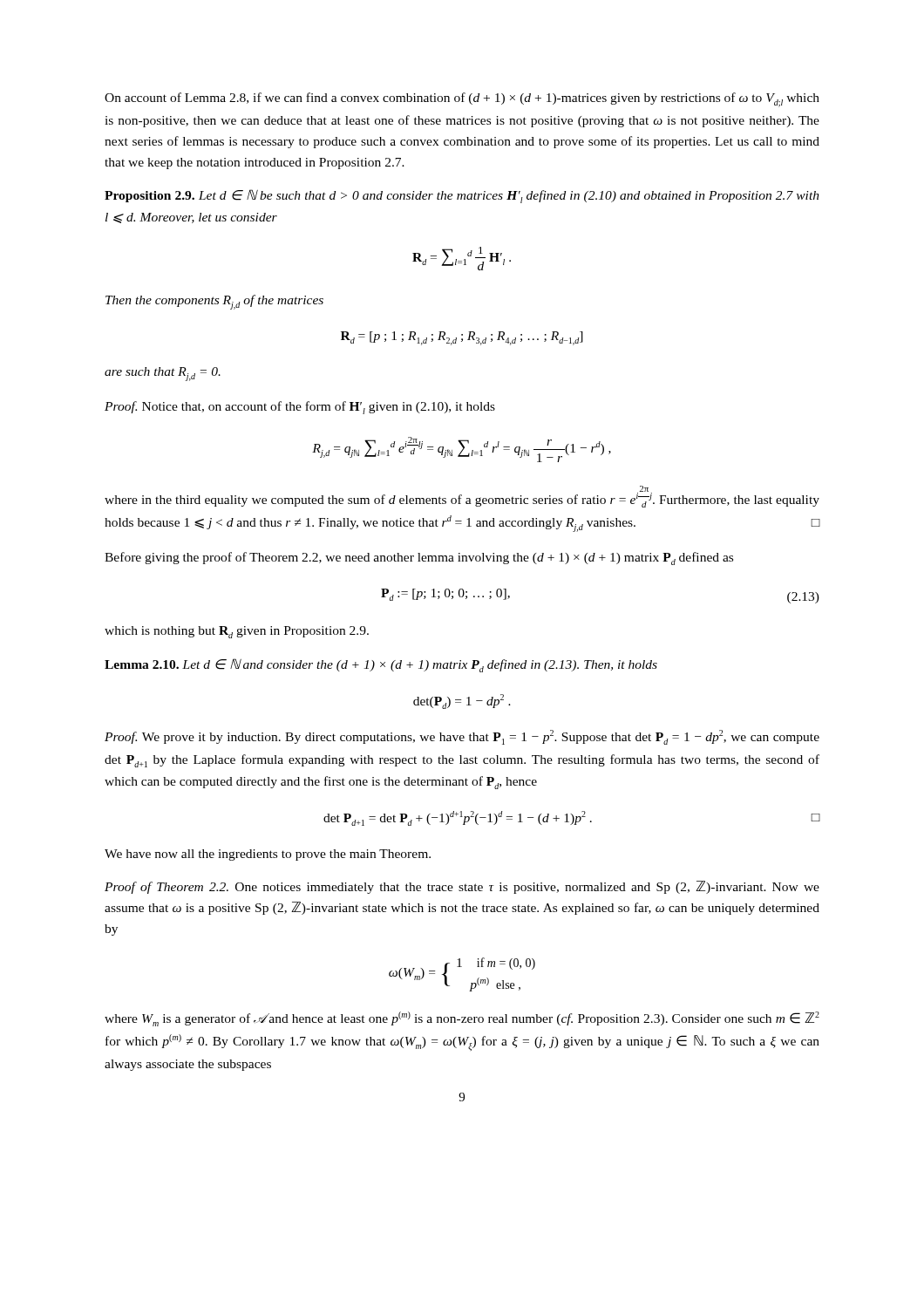Locate the passage starting "Lemma 2.10. Let"

(x=381, y=666)
